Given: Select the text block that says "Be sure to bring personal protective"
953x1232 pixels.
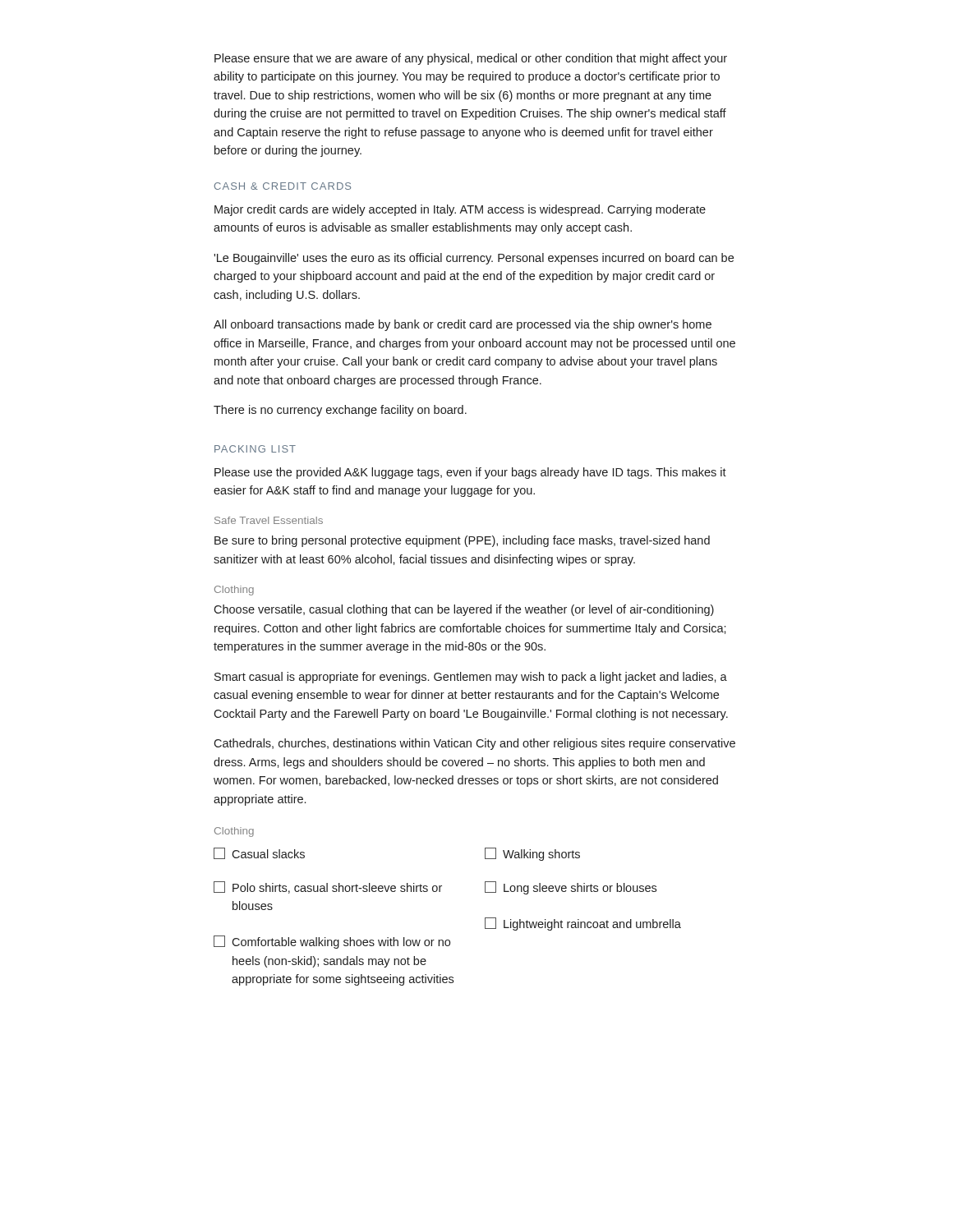Looking at the screenshot, I should coord(462,550).
